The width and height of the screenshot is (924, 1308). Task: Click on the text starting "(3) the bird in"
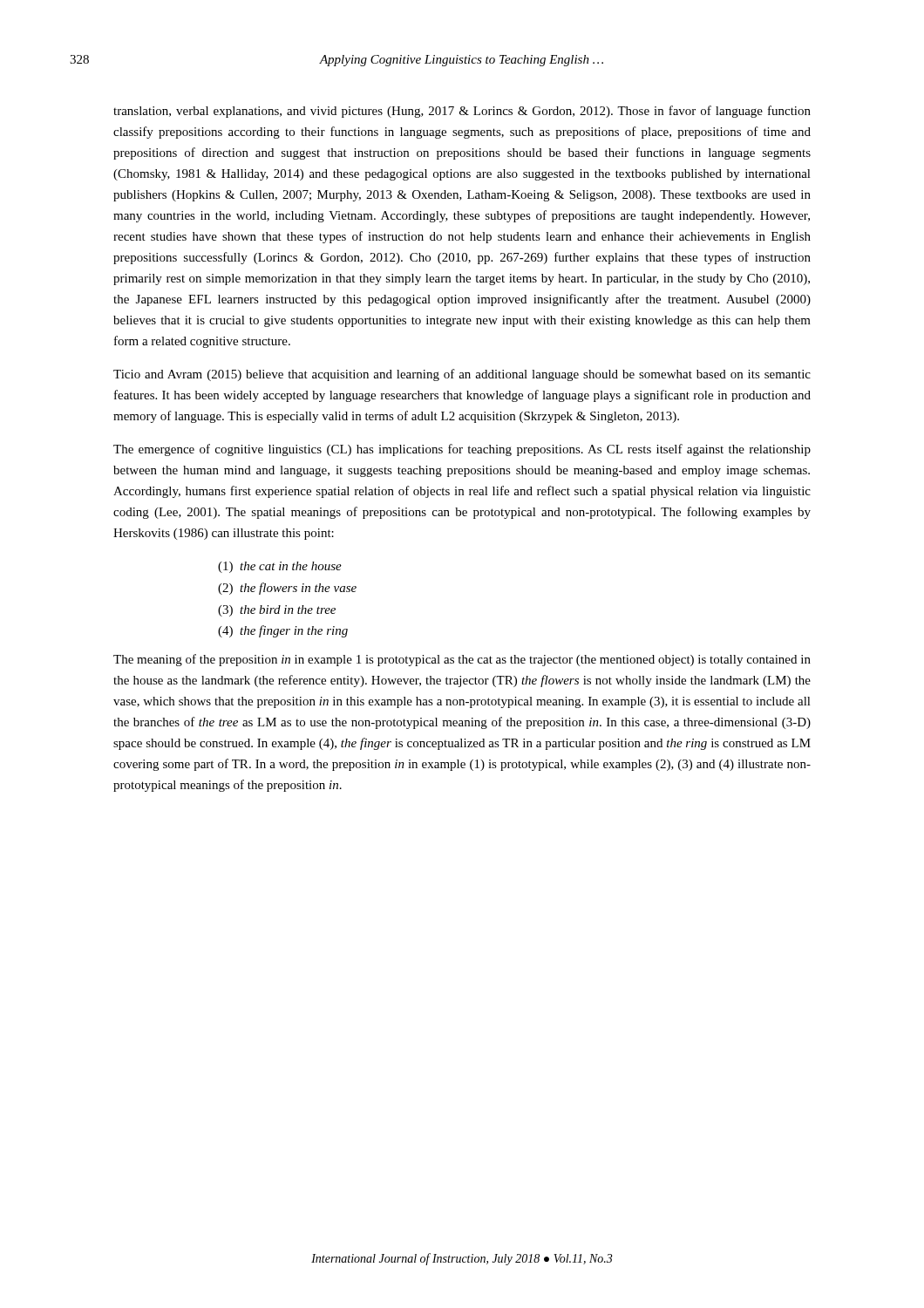(277, 609)
